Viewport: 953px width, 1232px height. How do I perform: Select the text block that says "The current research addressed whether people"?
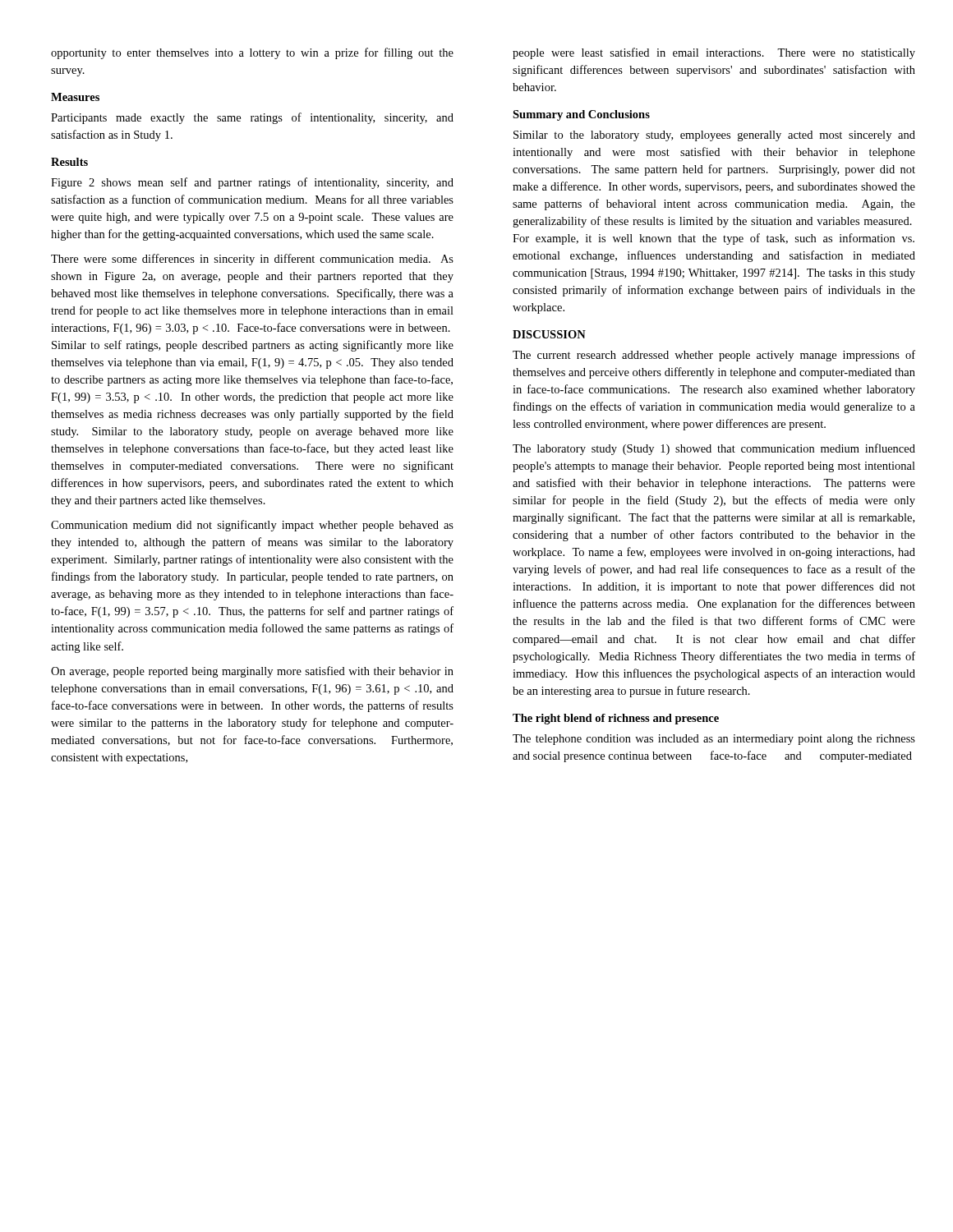[714, 390]
